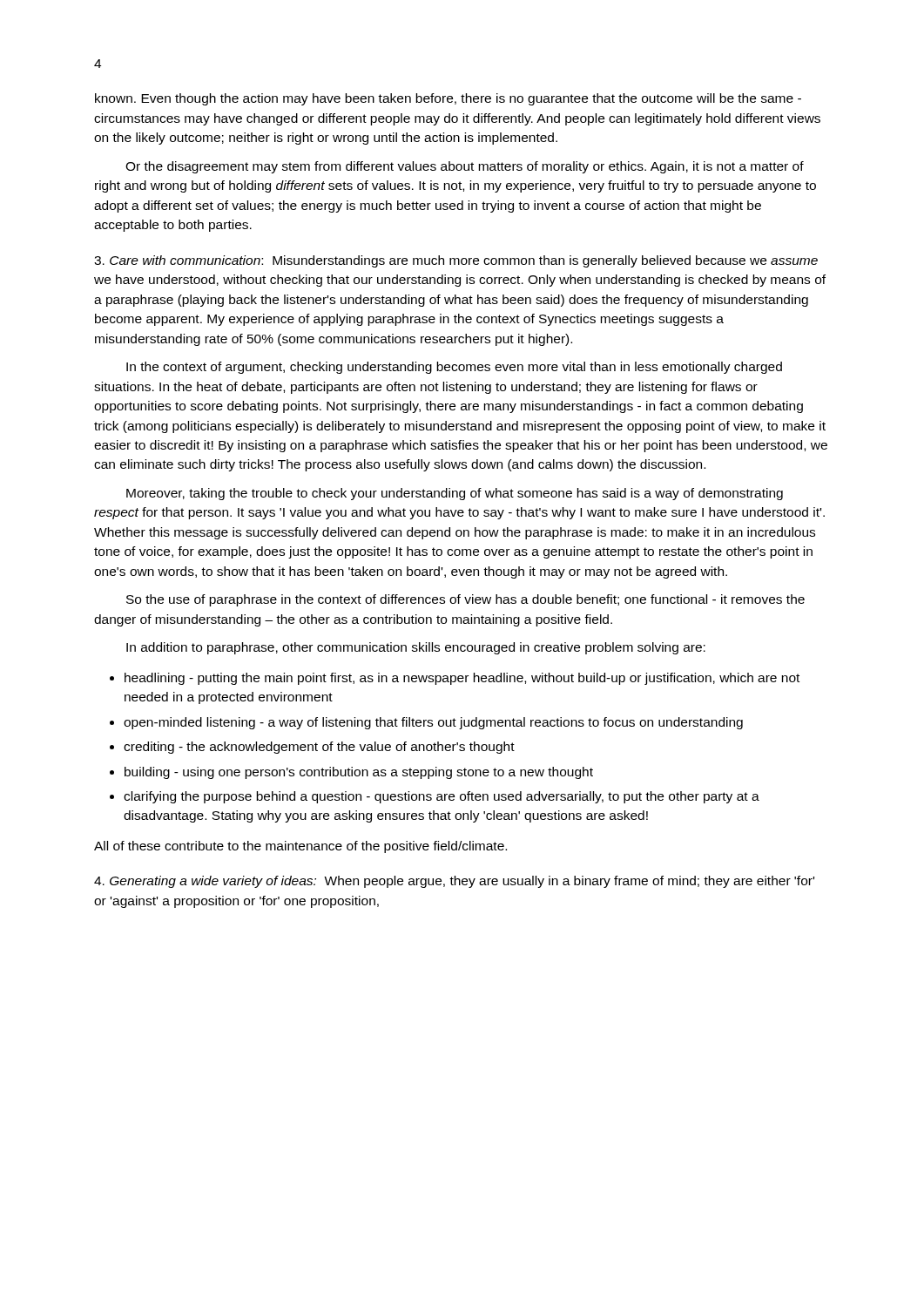
Task: Find the section header containing "4. Generating a wide variety of ideas:"
Action: [x=455, y=891]
